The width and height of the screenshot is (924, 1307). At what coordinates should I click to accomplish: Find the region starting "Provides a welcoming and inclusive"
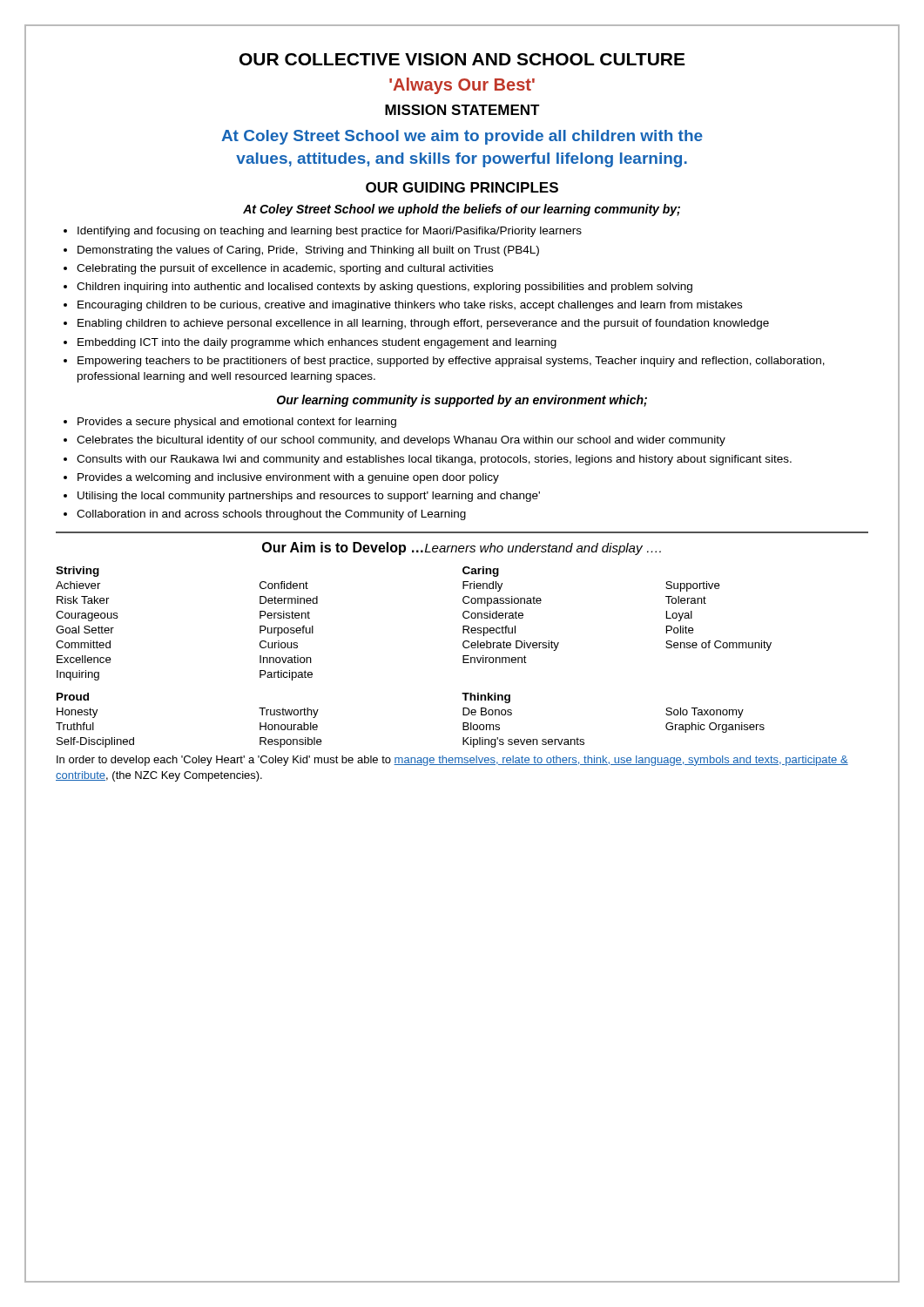pos(472,478)
